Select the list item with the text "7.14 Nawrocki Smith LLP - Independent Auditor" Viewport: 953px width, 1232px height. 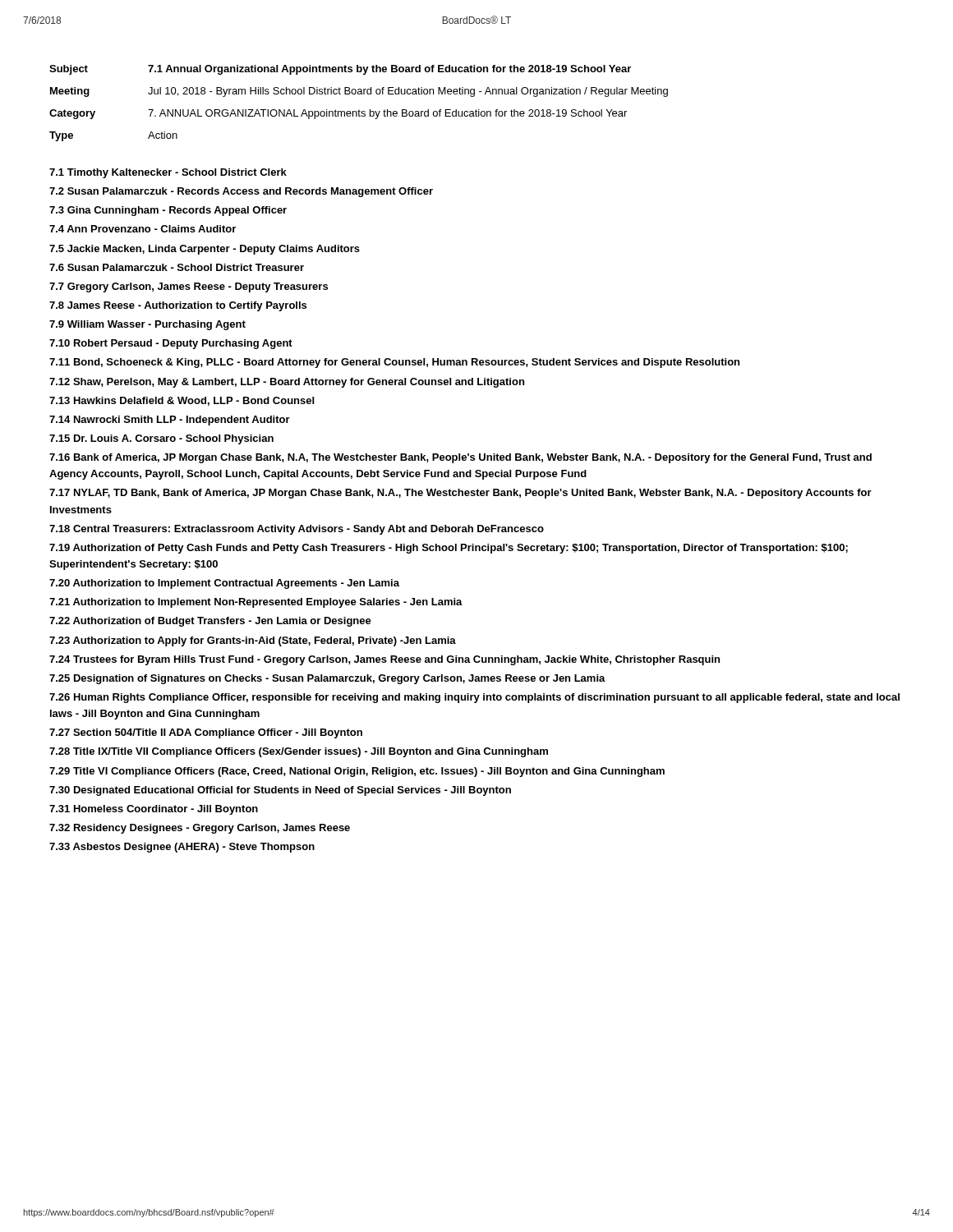[x=169, y=419]
